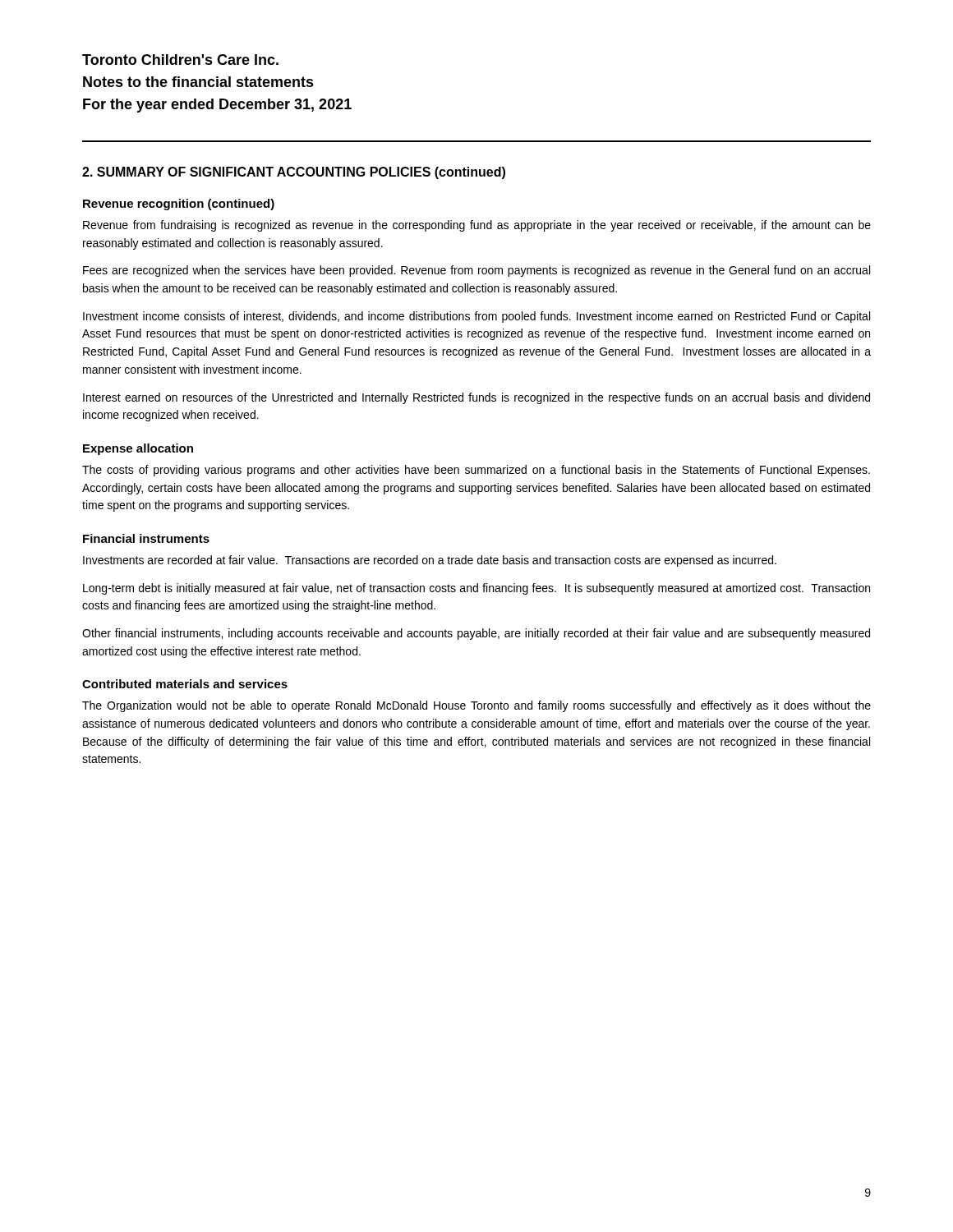Point to the text block starting "Fees are recognized"
The width and height of the screenshot is (953, 1232).
[476, 279]
